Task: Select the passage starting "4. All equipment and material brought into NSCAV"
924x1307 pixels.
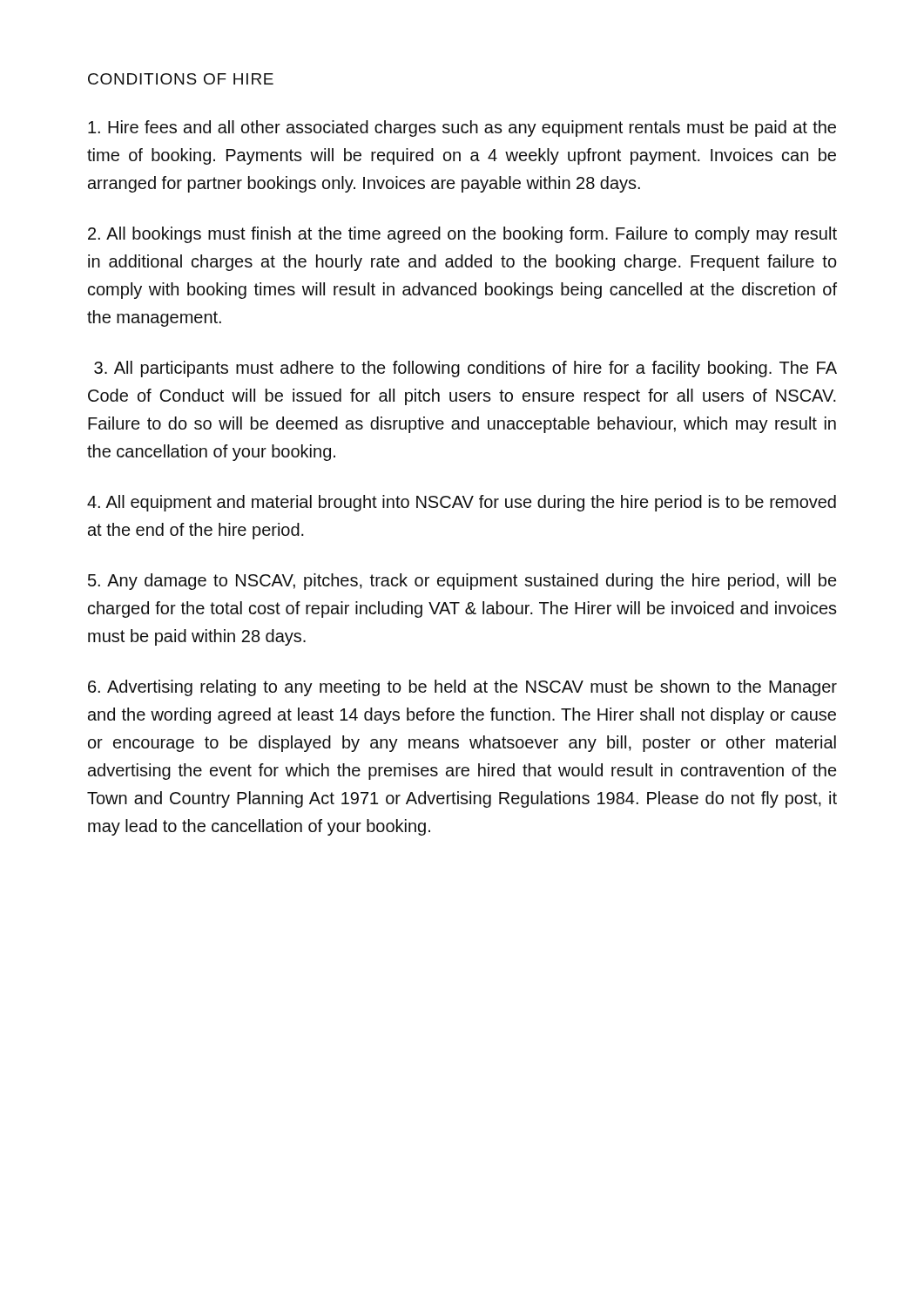Action: pos(462,516)
